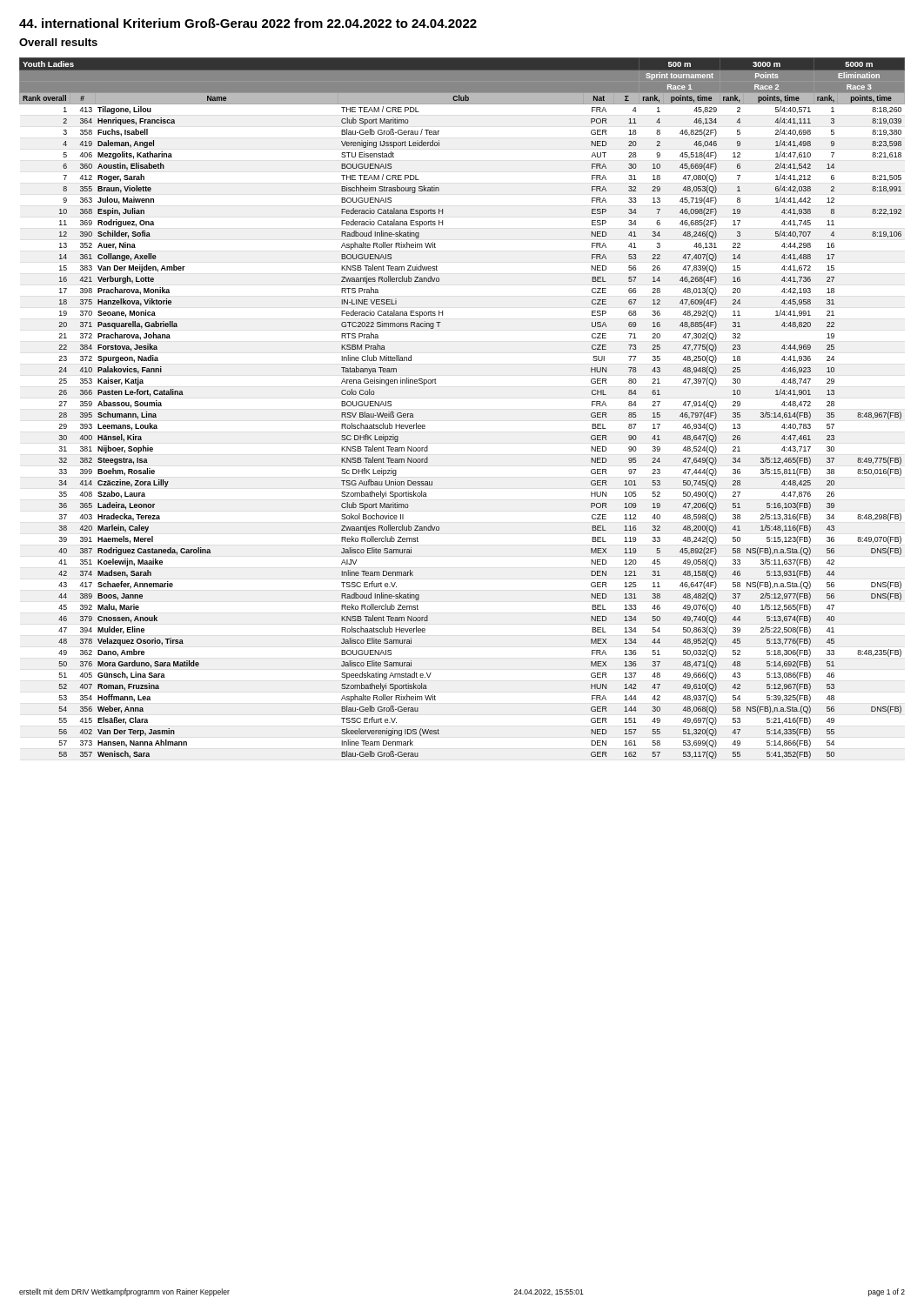
Task: Locate the block starting "Overall results"
Action: pyautogui.click(x=58, y=42)
